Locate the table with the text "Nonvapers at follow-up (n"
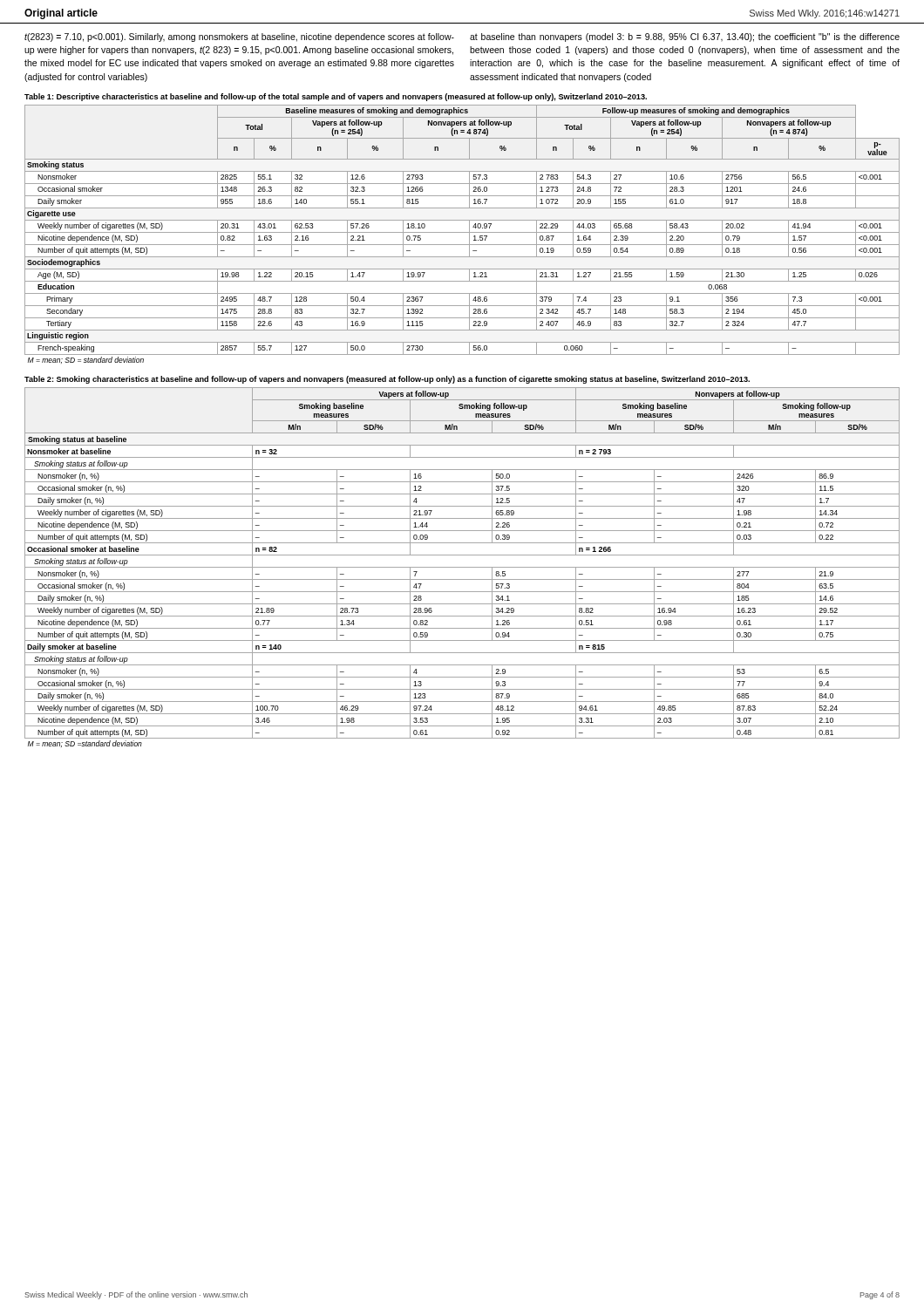924x1308 pixels. tap(462, 229)
